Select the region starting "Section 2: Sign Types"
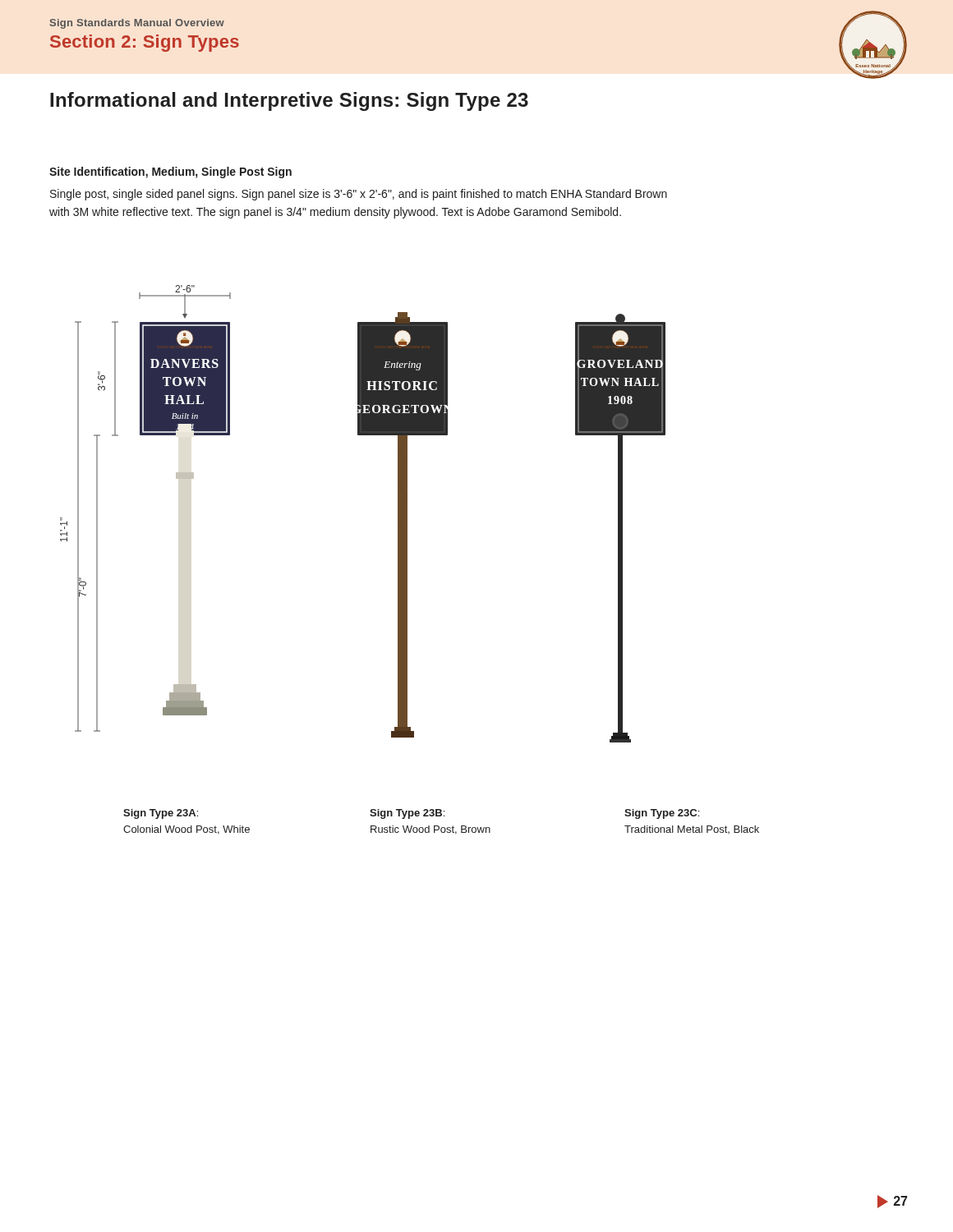Screen dimensions: 1232x953 coord(144,41)
